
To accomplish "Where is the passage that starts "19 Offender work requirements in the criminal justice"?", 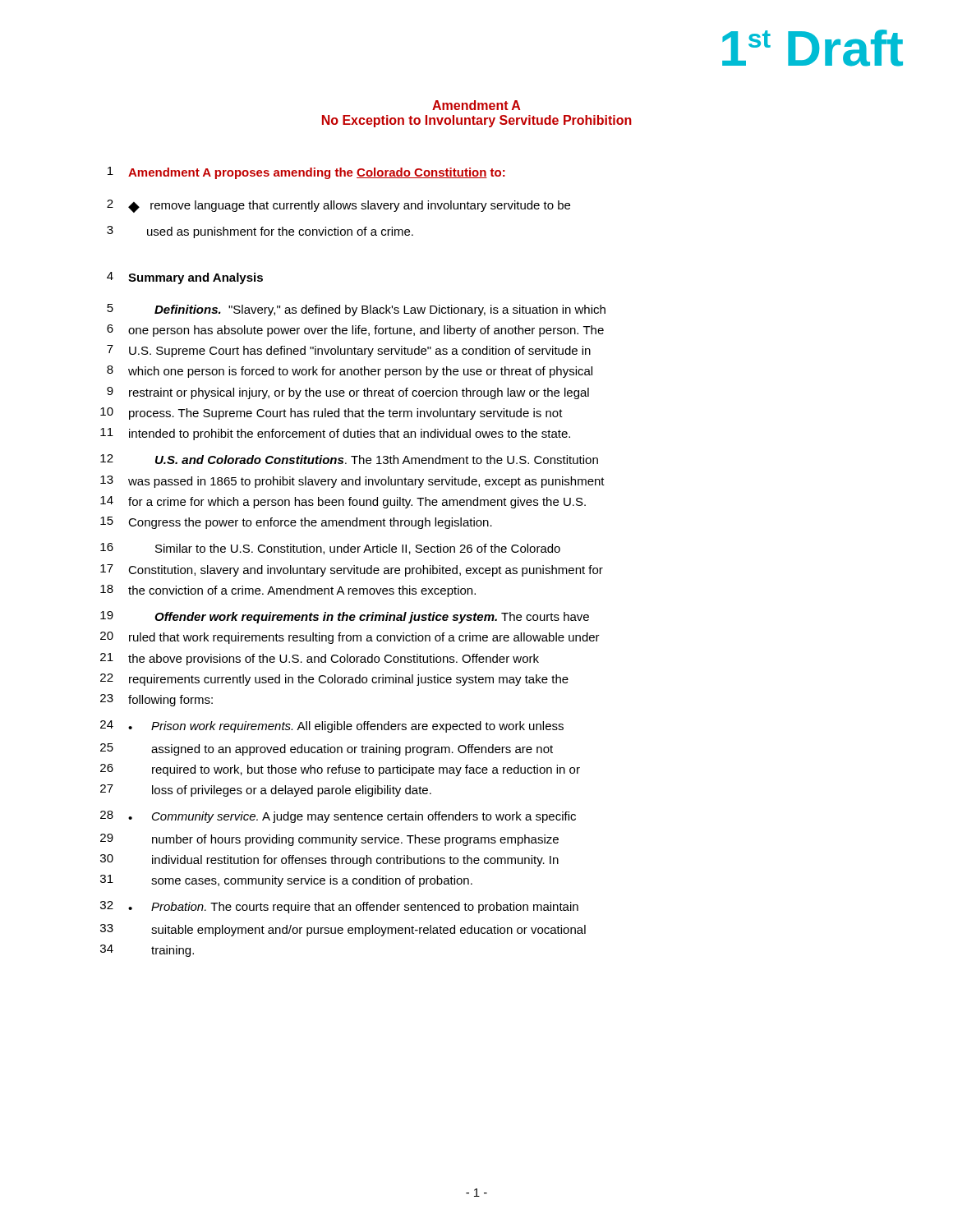I will [476, 658].
